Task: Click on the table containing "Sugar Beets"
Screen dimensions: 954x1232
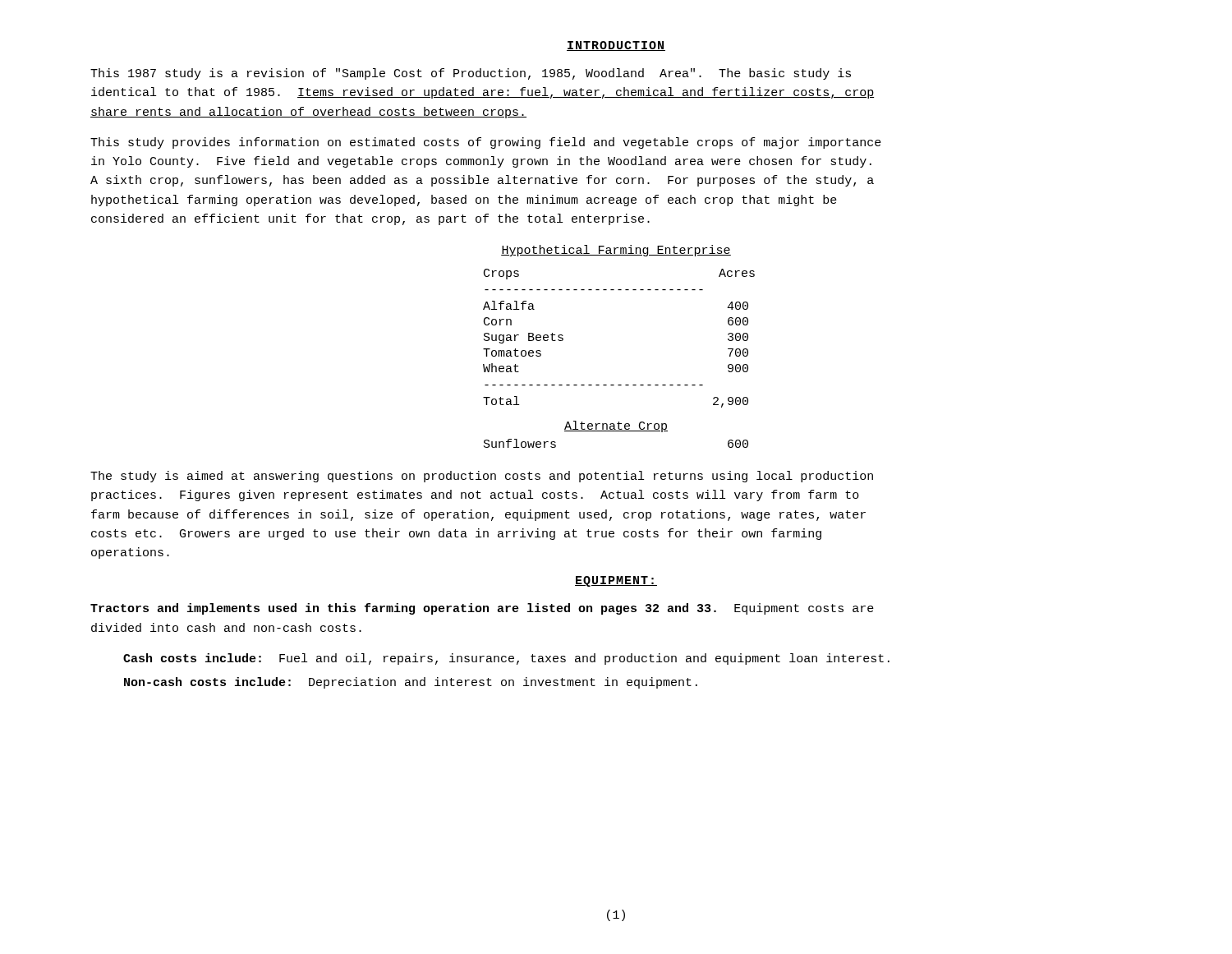Action: point(616,338)
